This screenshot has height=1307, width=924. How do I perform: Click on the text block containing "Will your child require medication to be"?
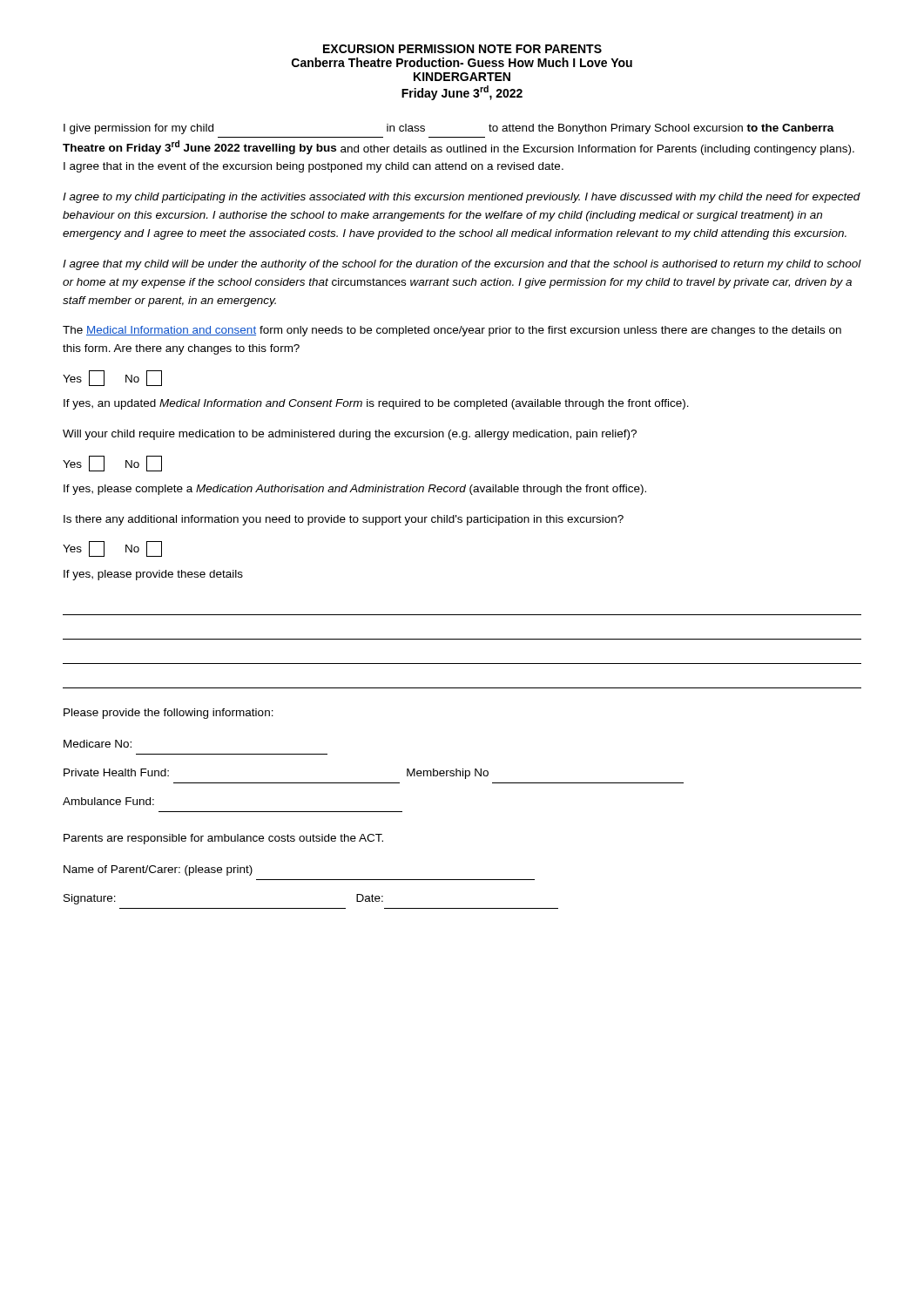[x=350, y=434]
